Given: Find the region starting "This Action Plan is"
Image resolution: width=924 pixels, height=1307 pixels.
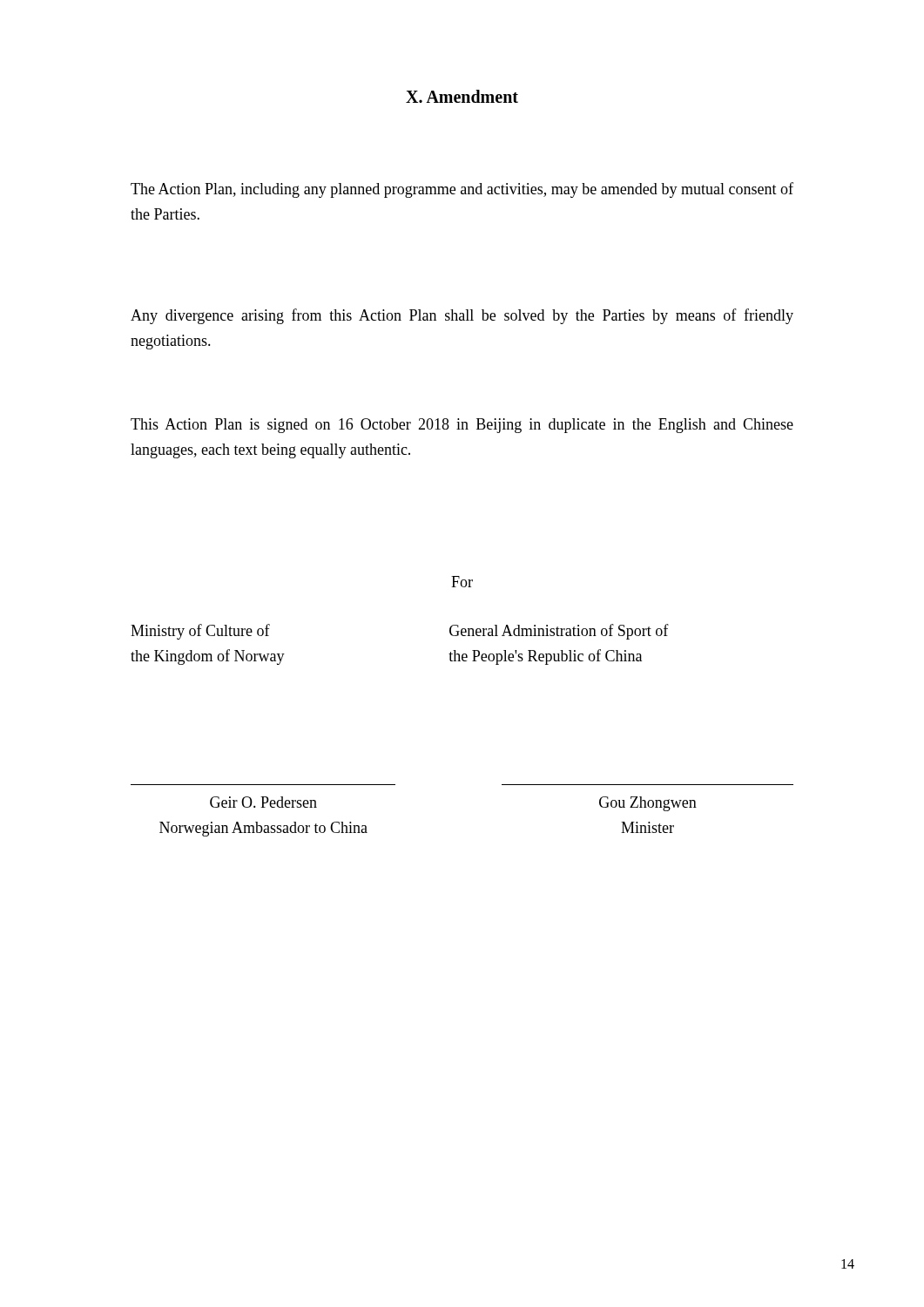Looking at the screenshot, I should click(462, 437).
